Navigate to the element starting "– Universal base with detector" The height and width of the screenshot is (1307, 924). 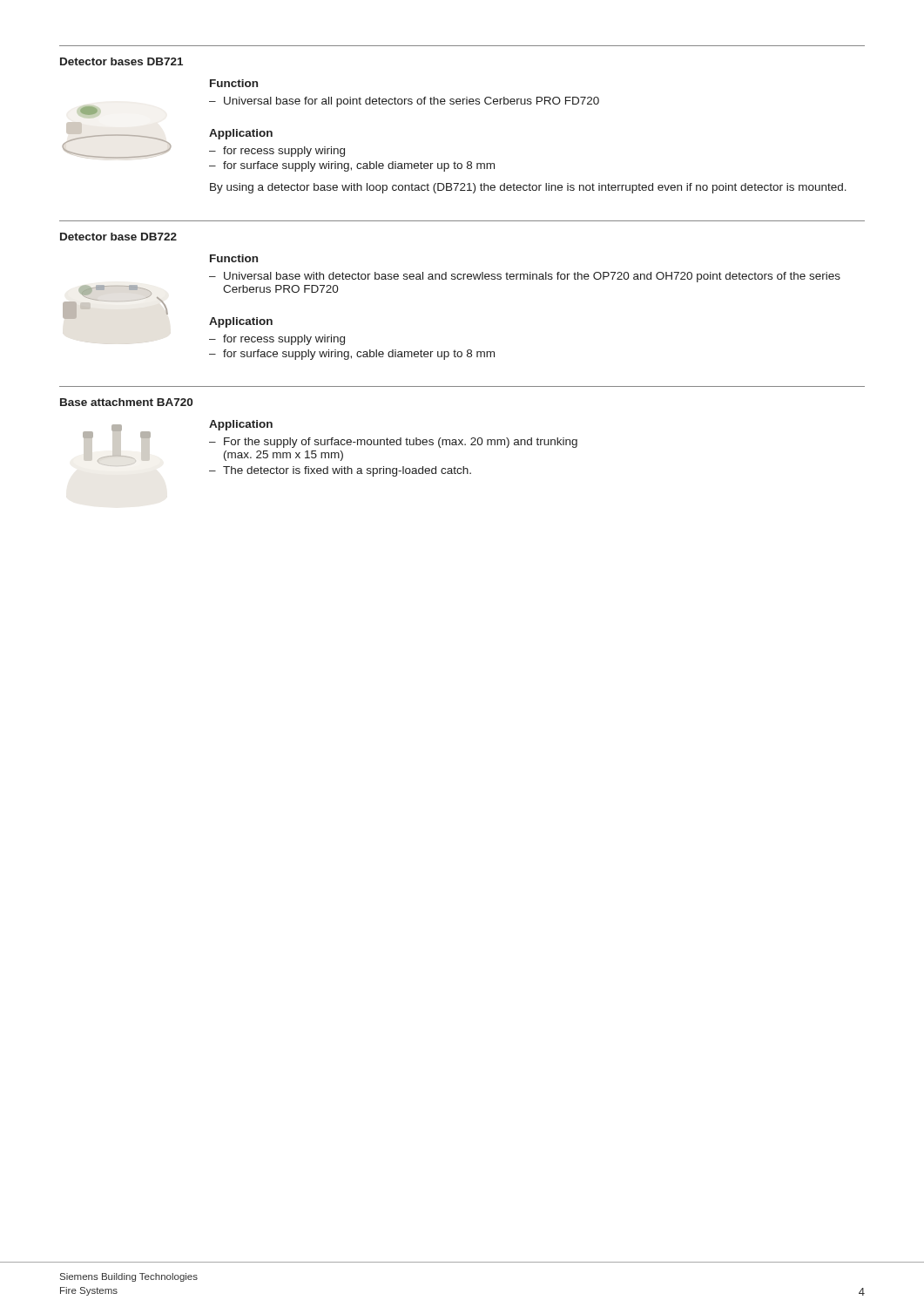[537, 282]
